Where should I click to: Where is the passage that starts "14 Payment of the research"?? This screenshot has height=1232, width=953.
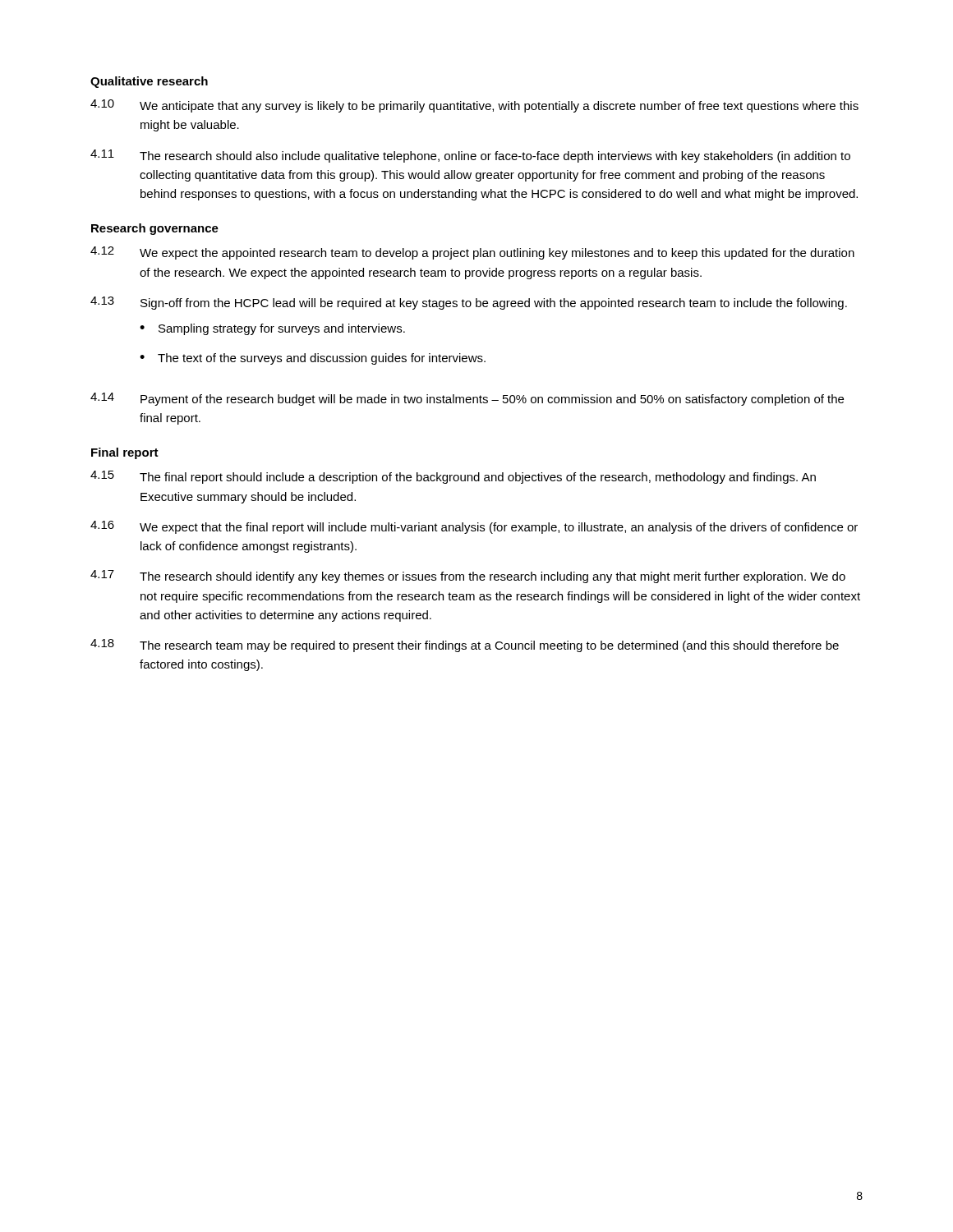(x=476, y=408)
